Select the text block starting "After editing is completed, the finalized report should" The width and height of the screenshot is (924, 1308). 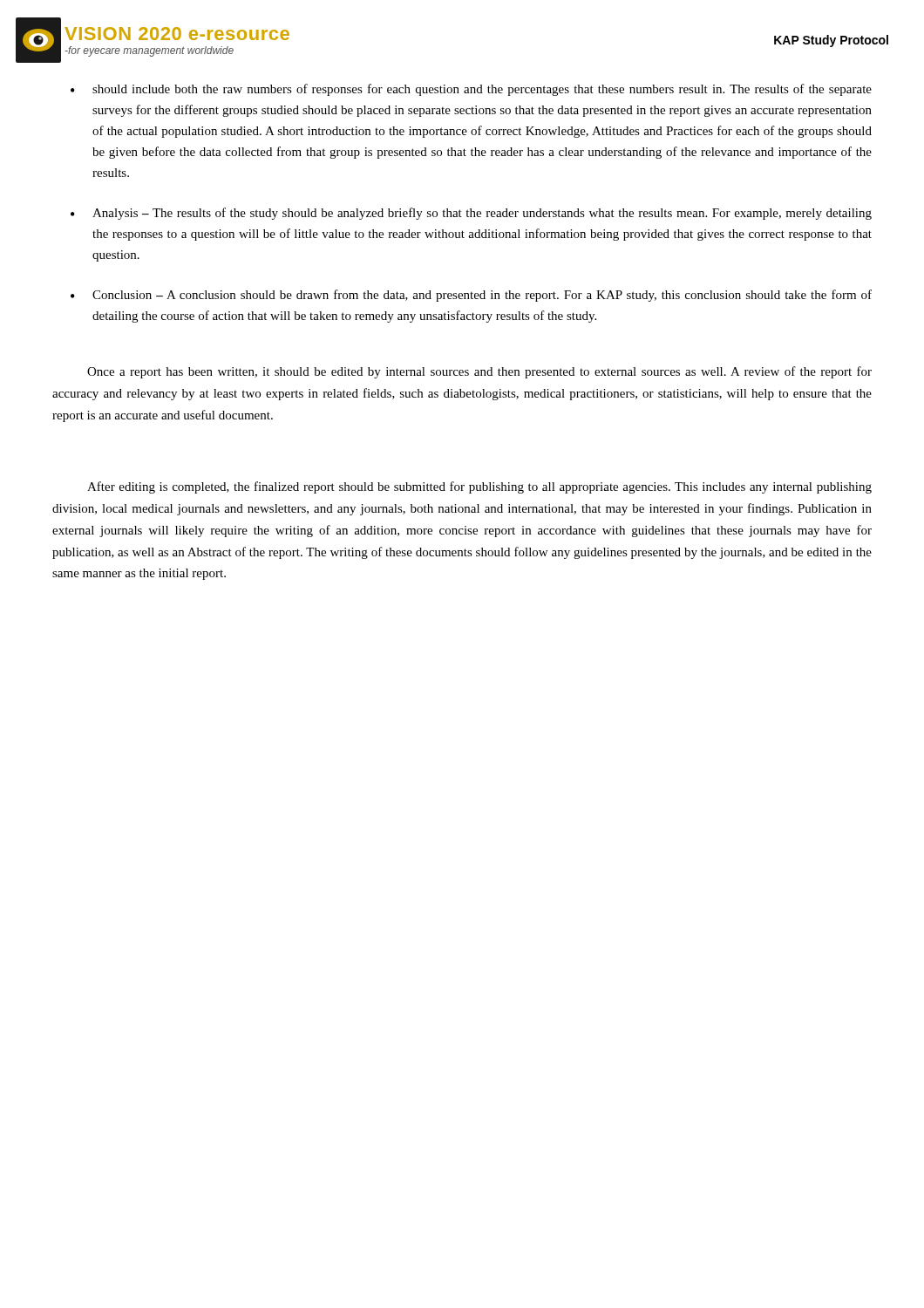tap(462, 530)
